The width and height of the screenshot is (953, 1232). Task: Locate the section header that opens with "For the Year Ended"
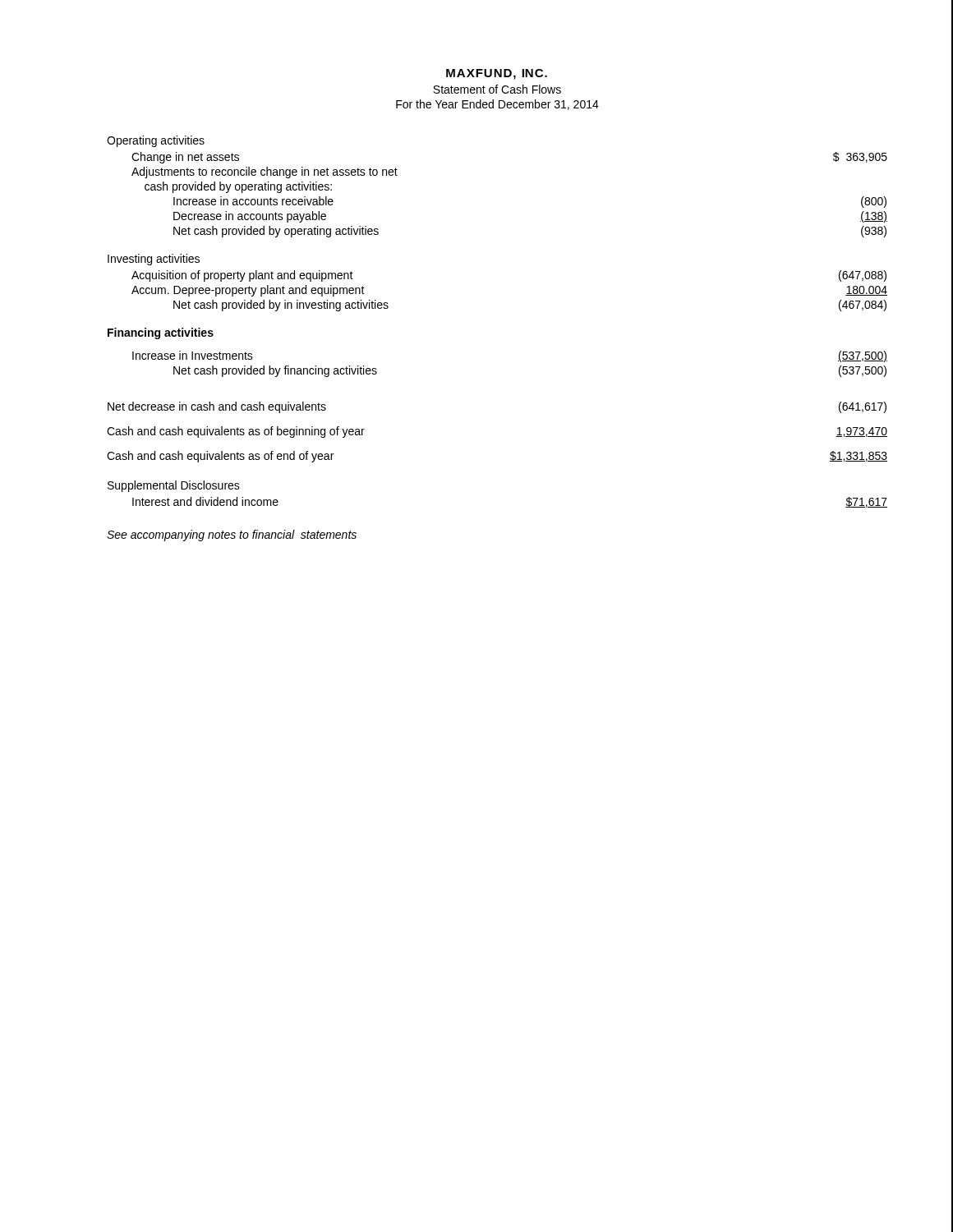coord(497,104)
